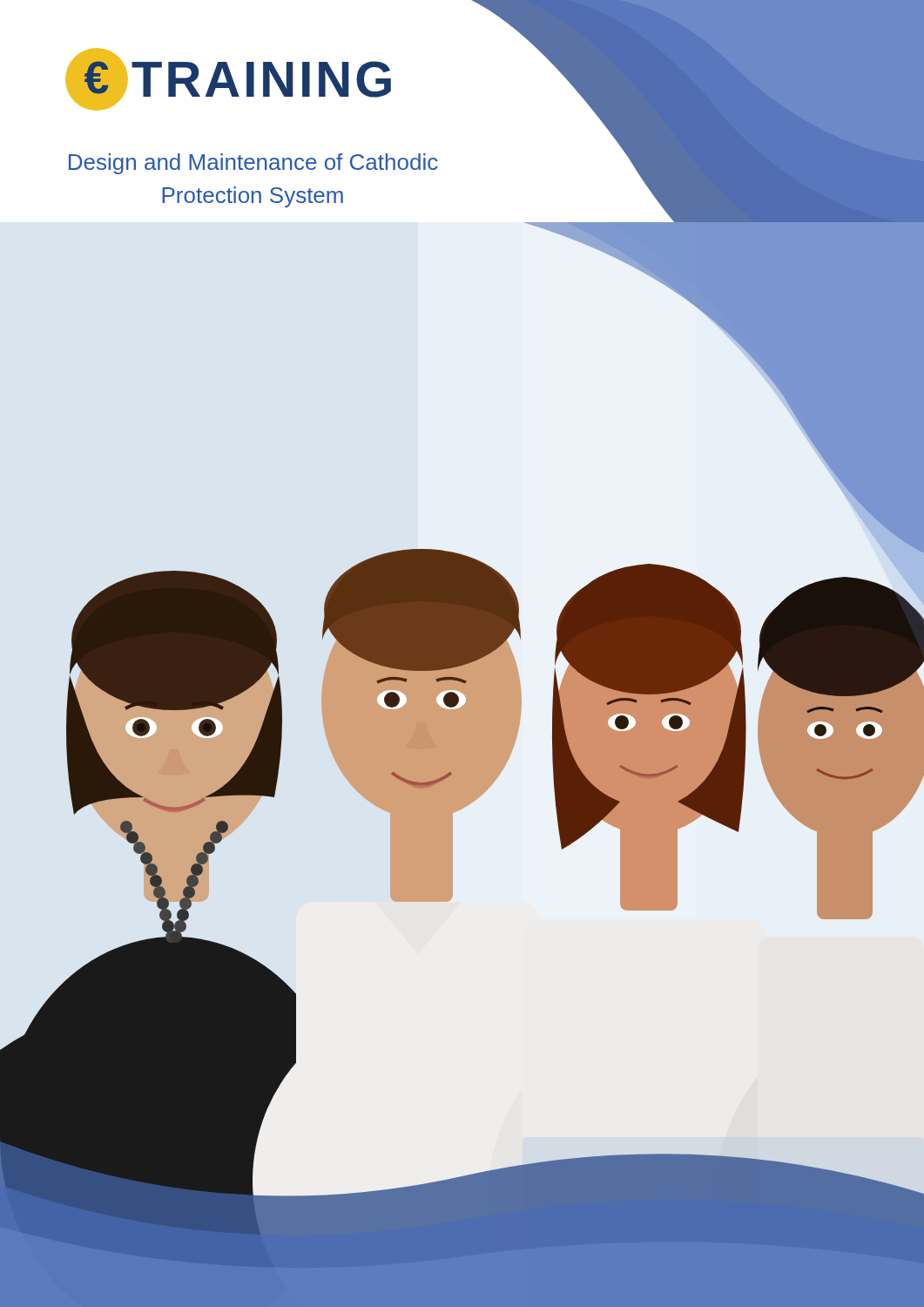Click on the logo
The width and height of the screenshot is (924, 1307).
tap(231, 79)
